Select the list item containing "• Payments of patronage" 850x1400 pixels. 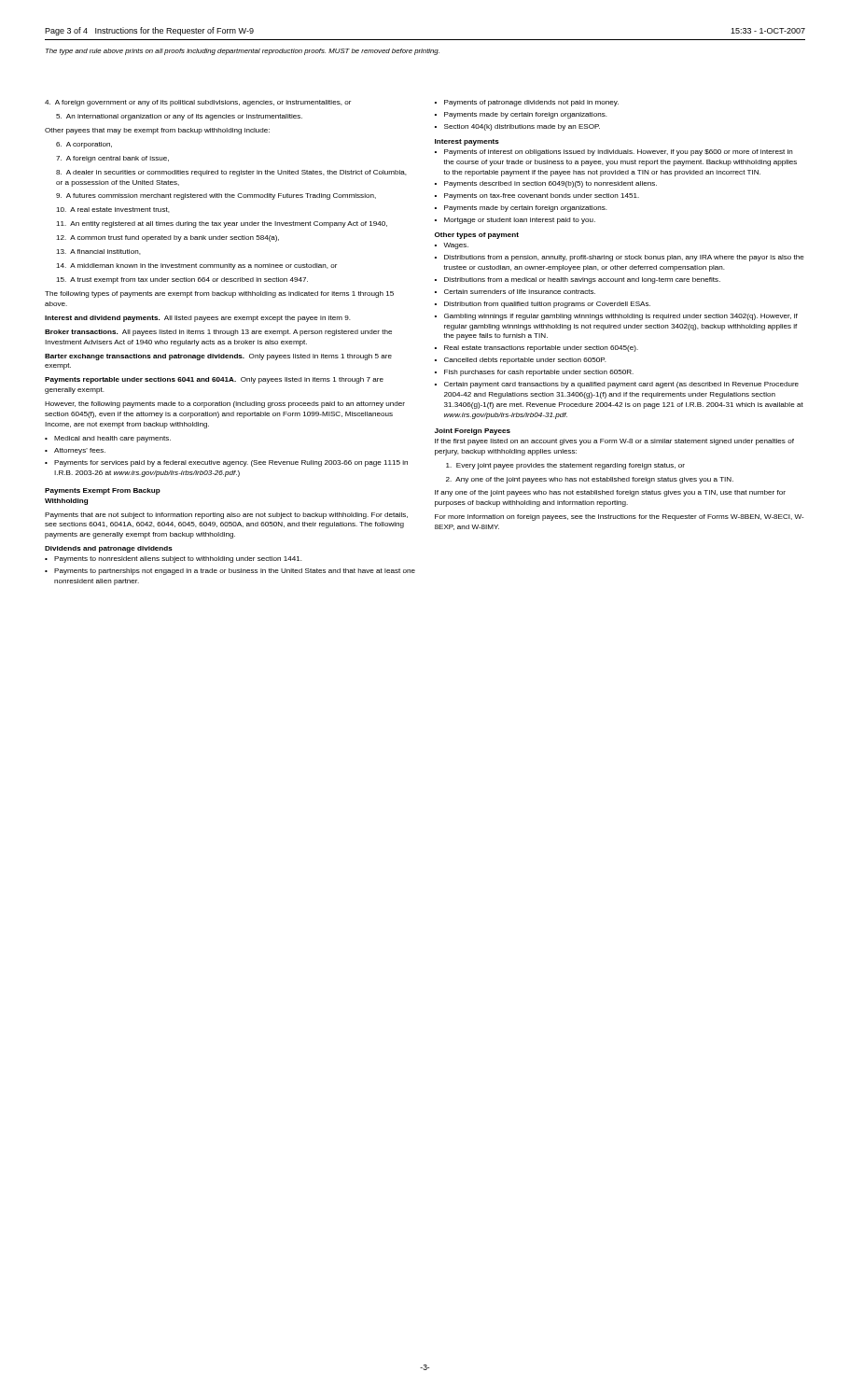(620, 103)
